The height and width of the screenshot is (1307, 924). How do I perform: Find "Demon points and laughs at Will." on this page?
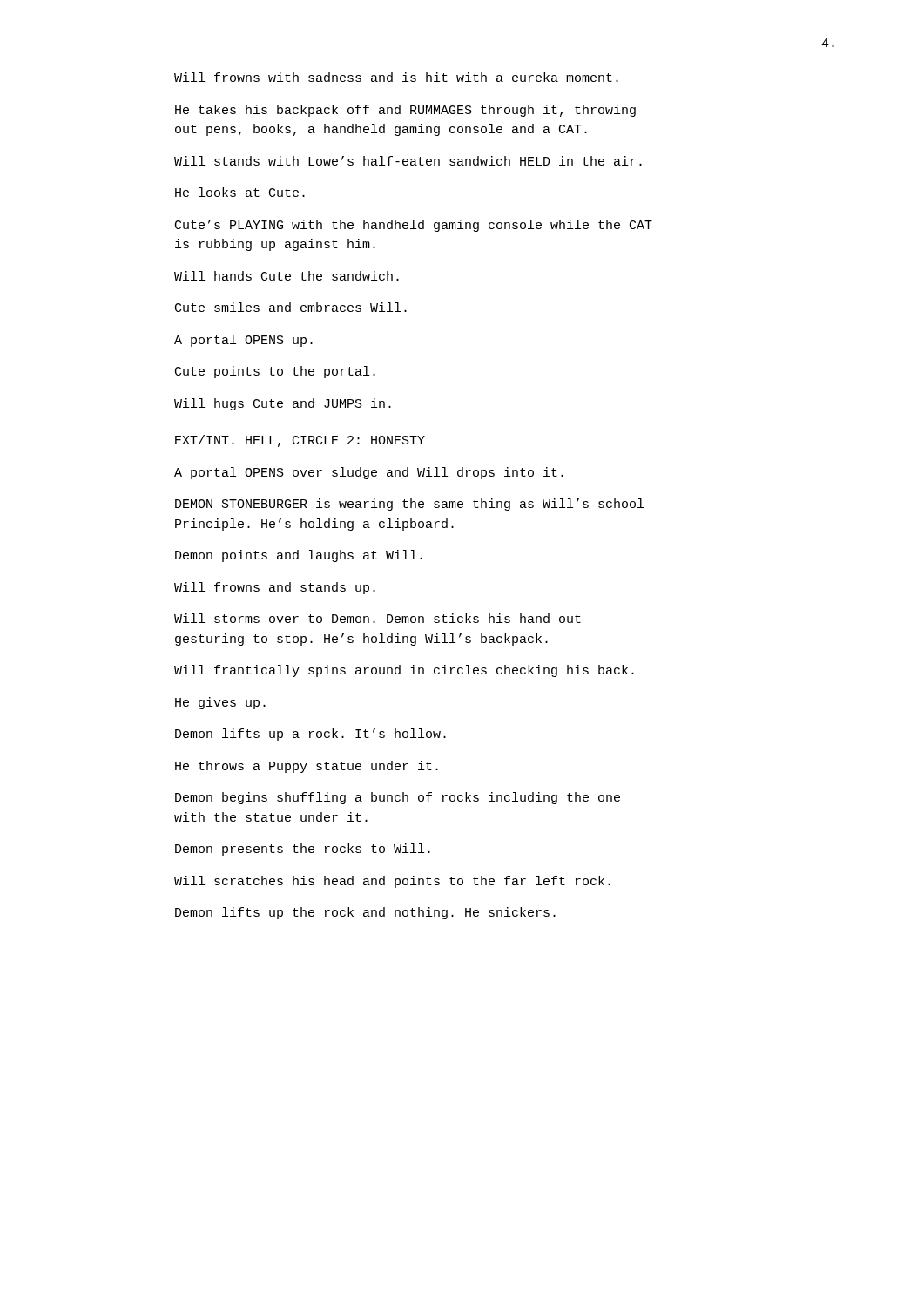click(300, 556)
